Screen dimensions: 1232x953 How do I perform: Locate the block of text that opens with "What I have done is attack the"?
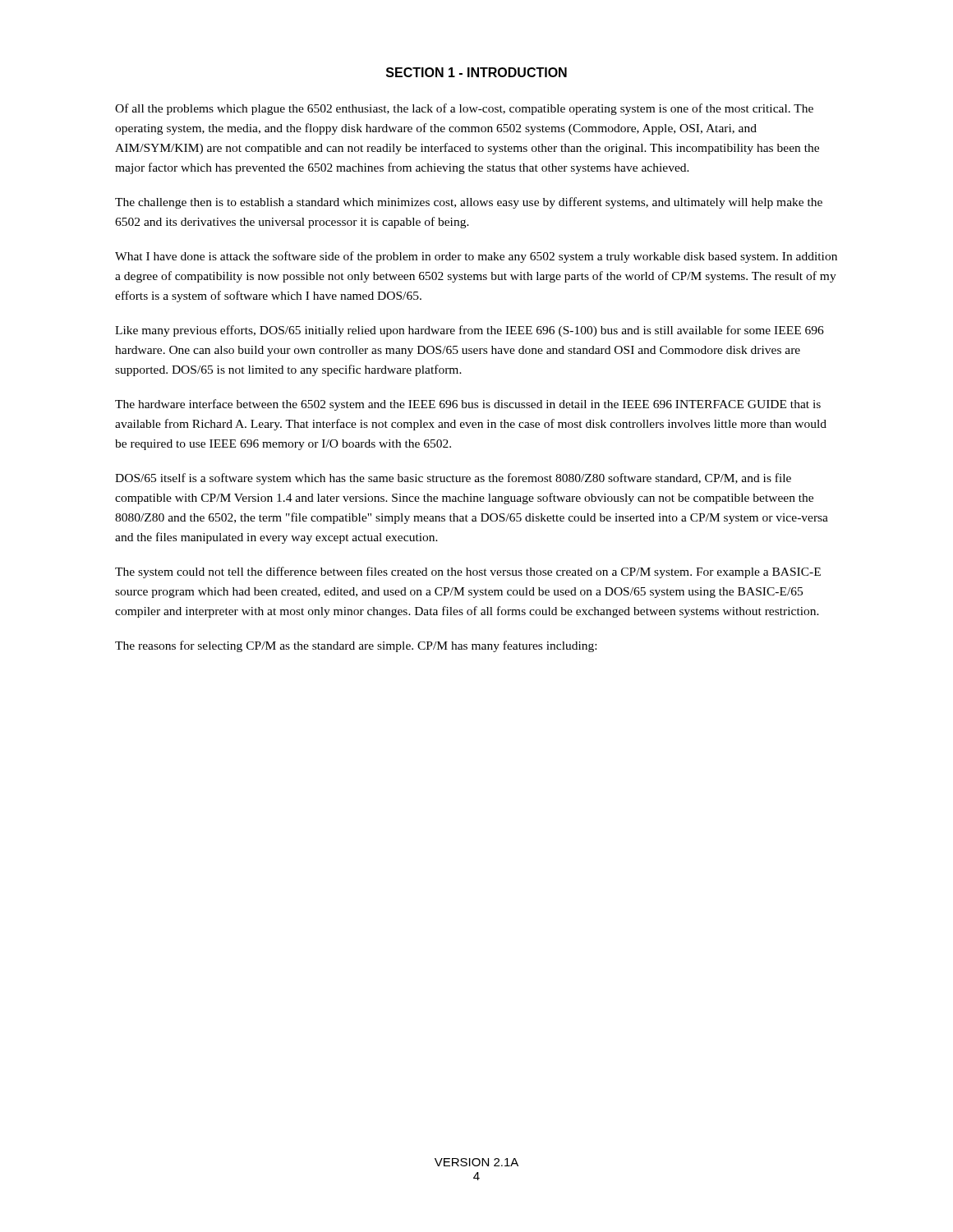476,276
